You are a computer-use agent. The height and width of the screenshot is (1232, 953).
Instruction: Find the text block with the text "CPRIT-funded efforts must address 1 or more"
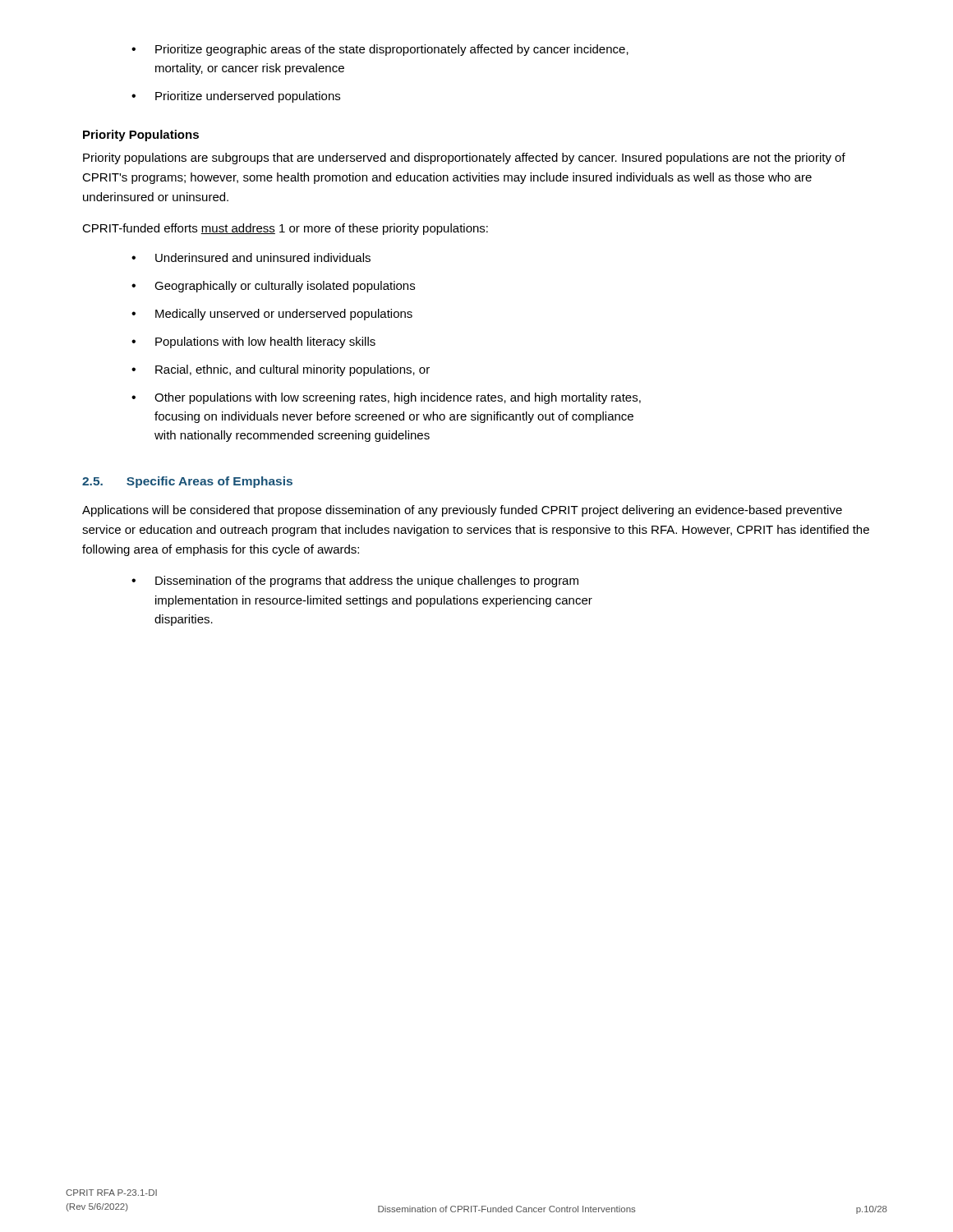pyautogui.click(x=285, y=227)
